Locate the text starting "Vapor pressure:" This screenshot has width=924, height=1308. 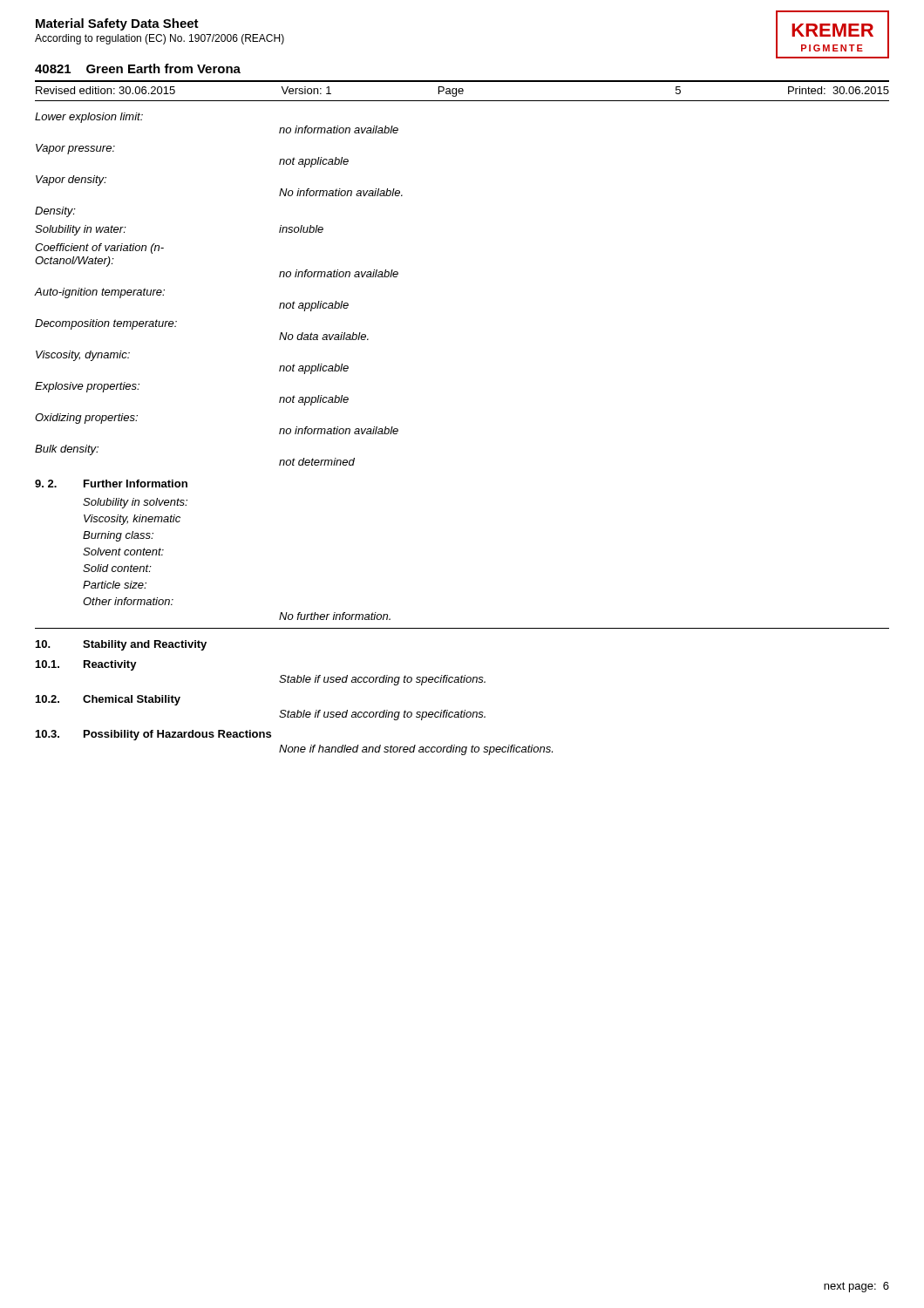coord(75,149)
